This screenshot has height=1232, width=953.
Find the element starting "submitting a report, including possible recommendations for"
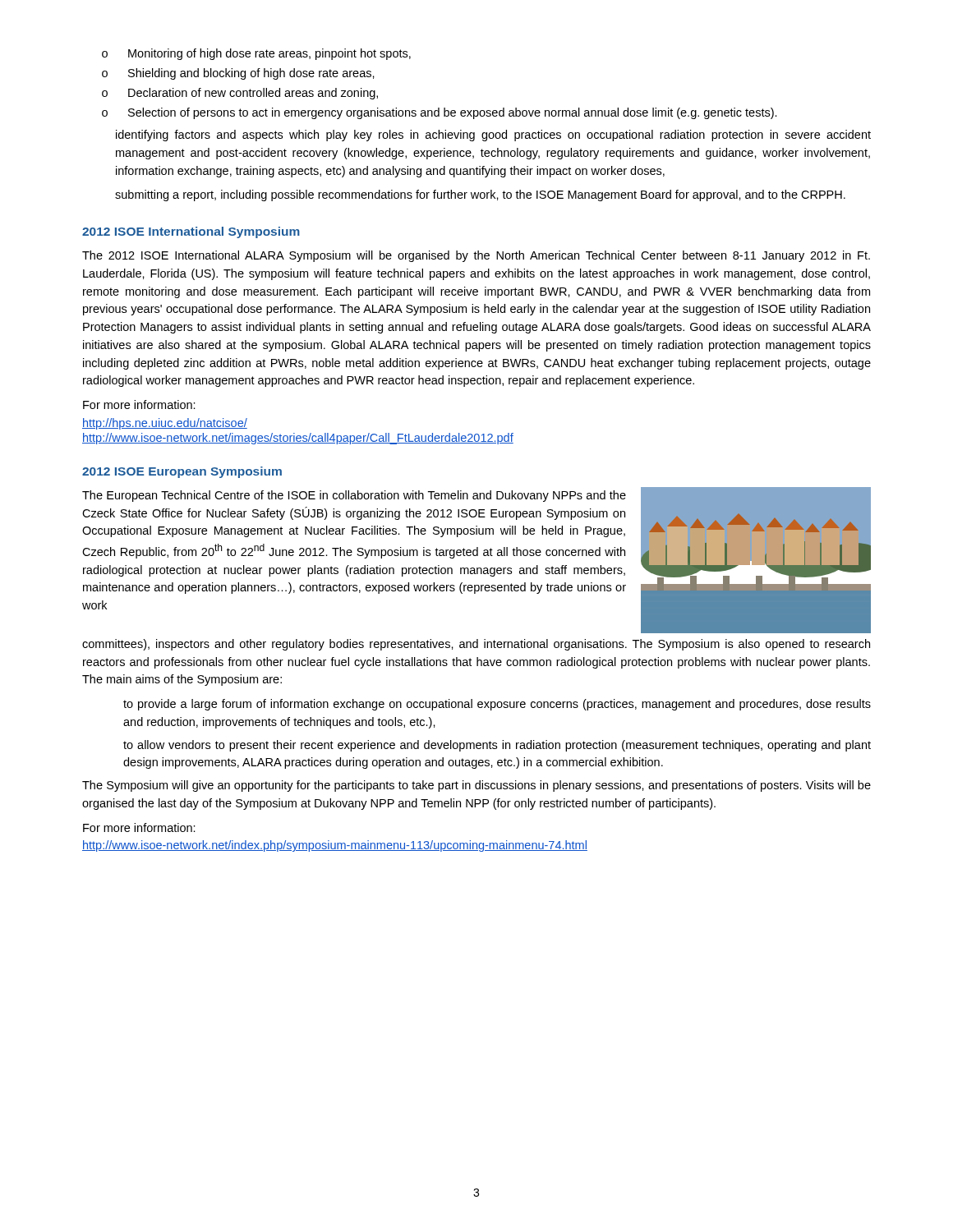click(x=481, y=195)
